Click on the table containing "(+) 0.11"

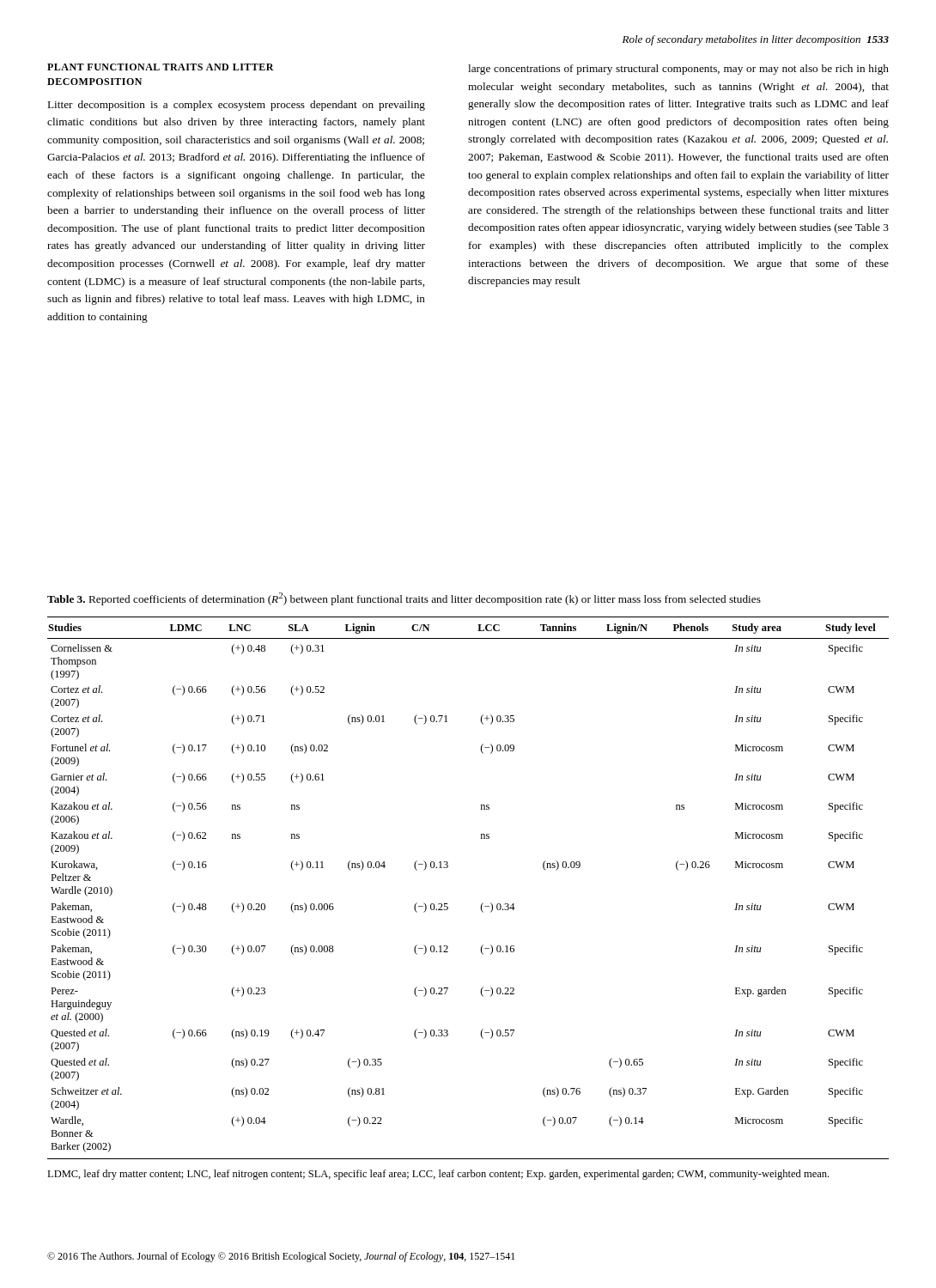(468, 888)
